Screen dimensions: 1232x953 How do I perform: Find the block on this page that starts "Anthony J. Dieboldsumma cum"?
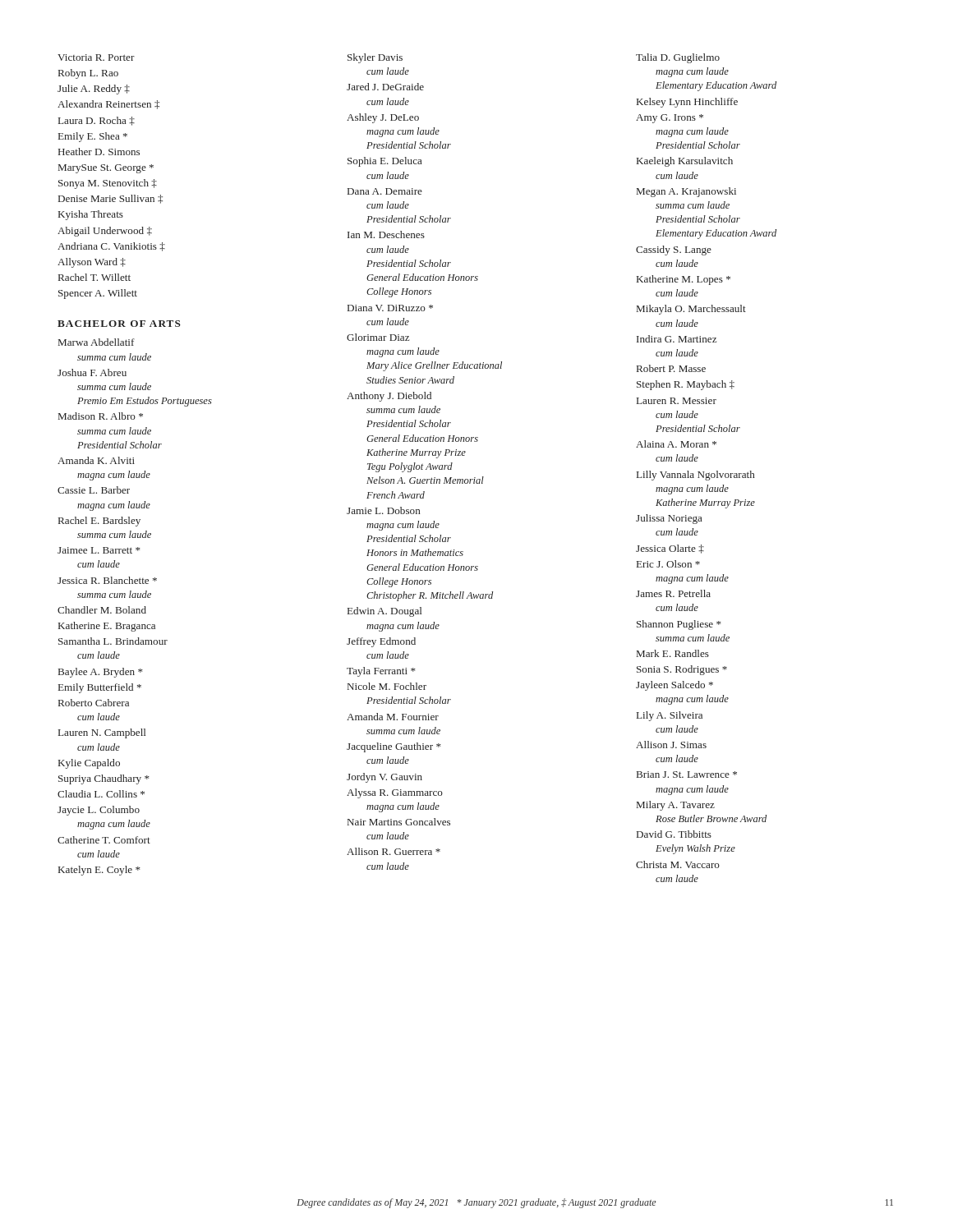coord(476,445)
